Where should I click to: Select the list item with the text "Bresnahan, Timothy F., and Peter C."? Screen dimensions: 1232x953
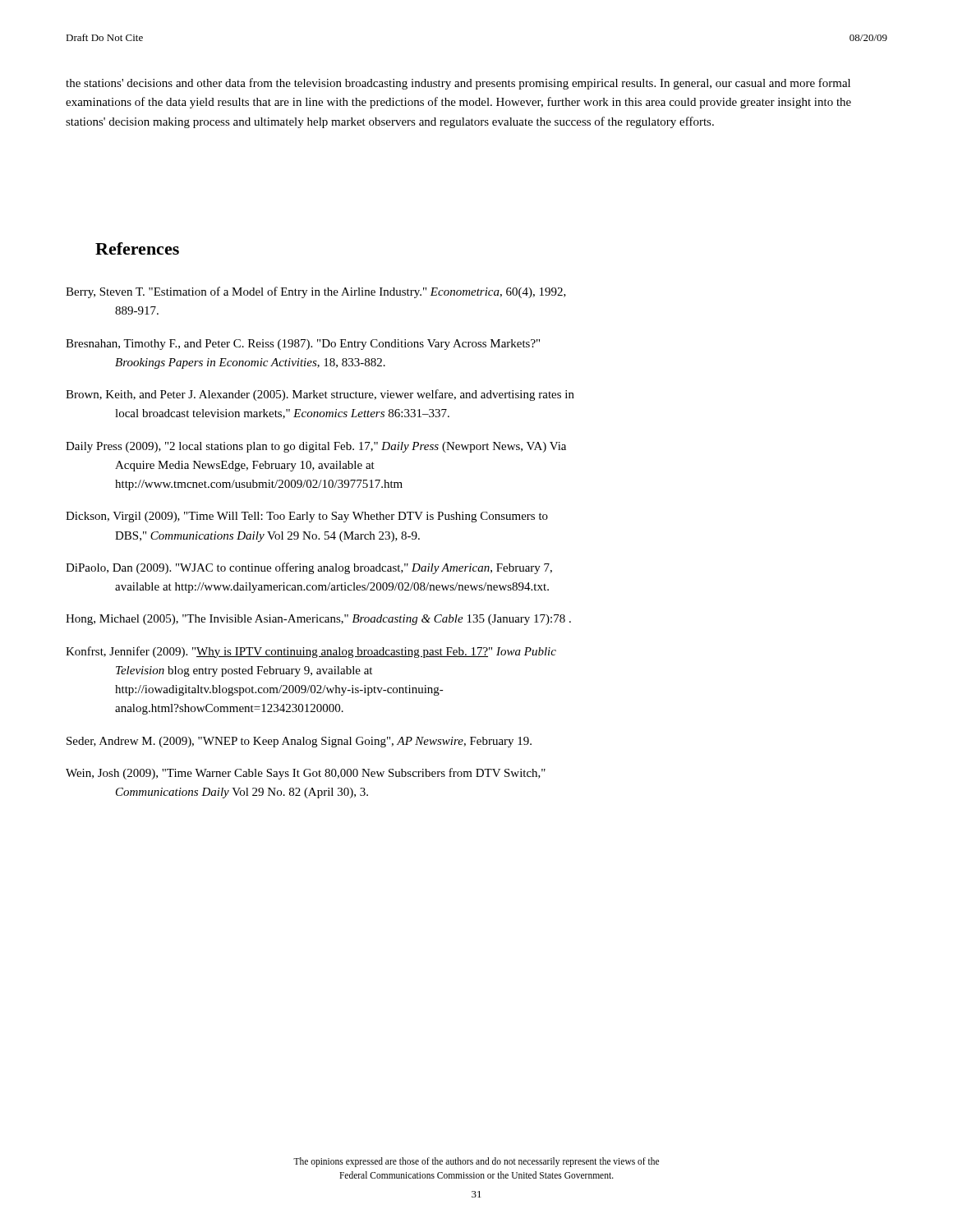click(x=476, y=354)
